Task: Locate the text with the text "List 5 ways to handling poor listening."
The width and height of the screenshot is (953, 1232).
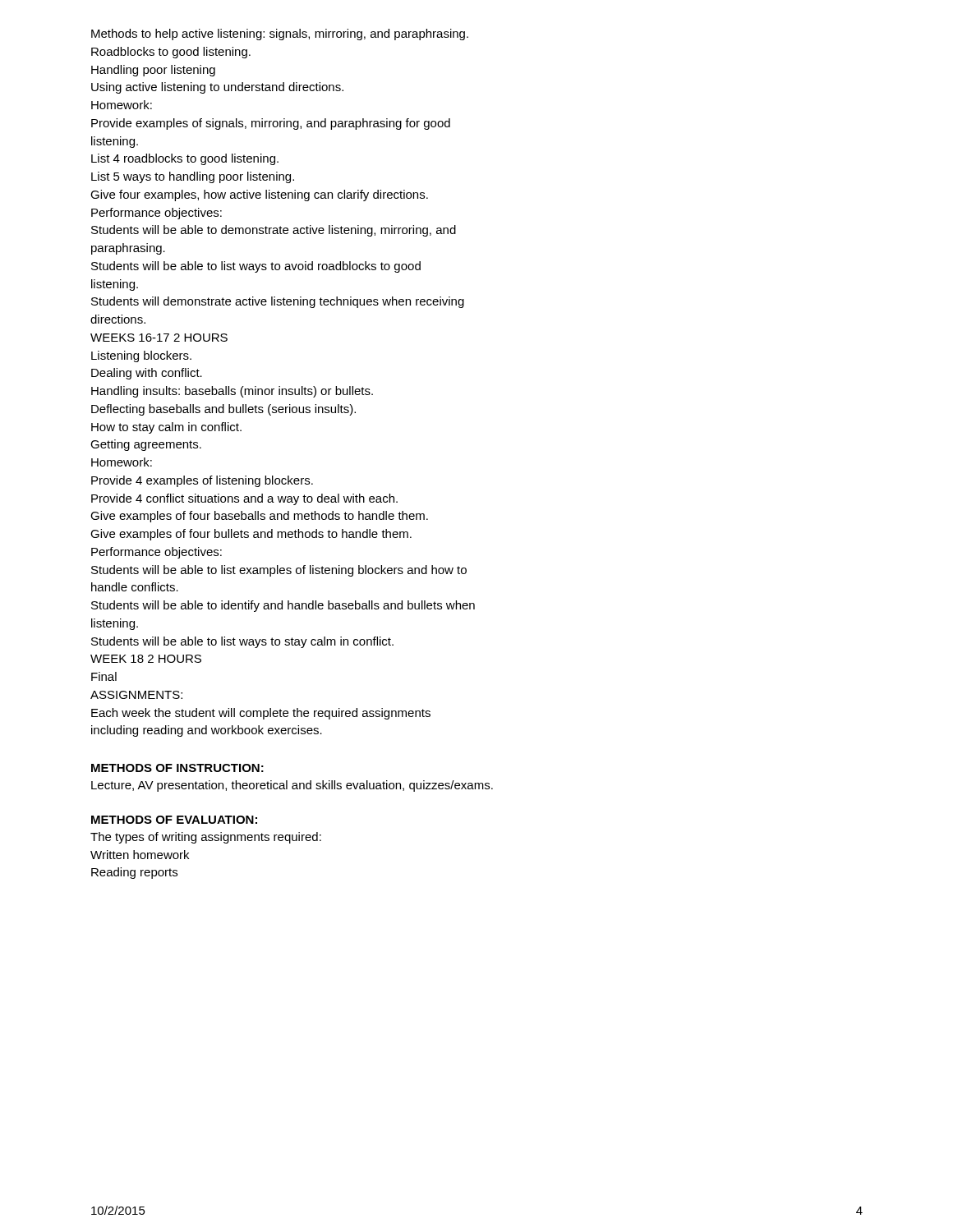Action: click(x=193, y=176)
